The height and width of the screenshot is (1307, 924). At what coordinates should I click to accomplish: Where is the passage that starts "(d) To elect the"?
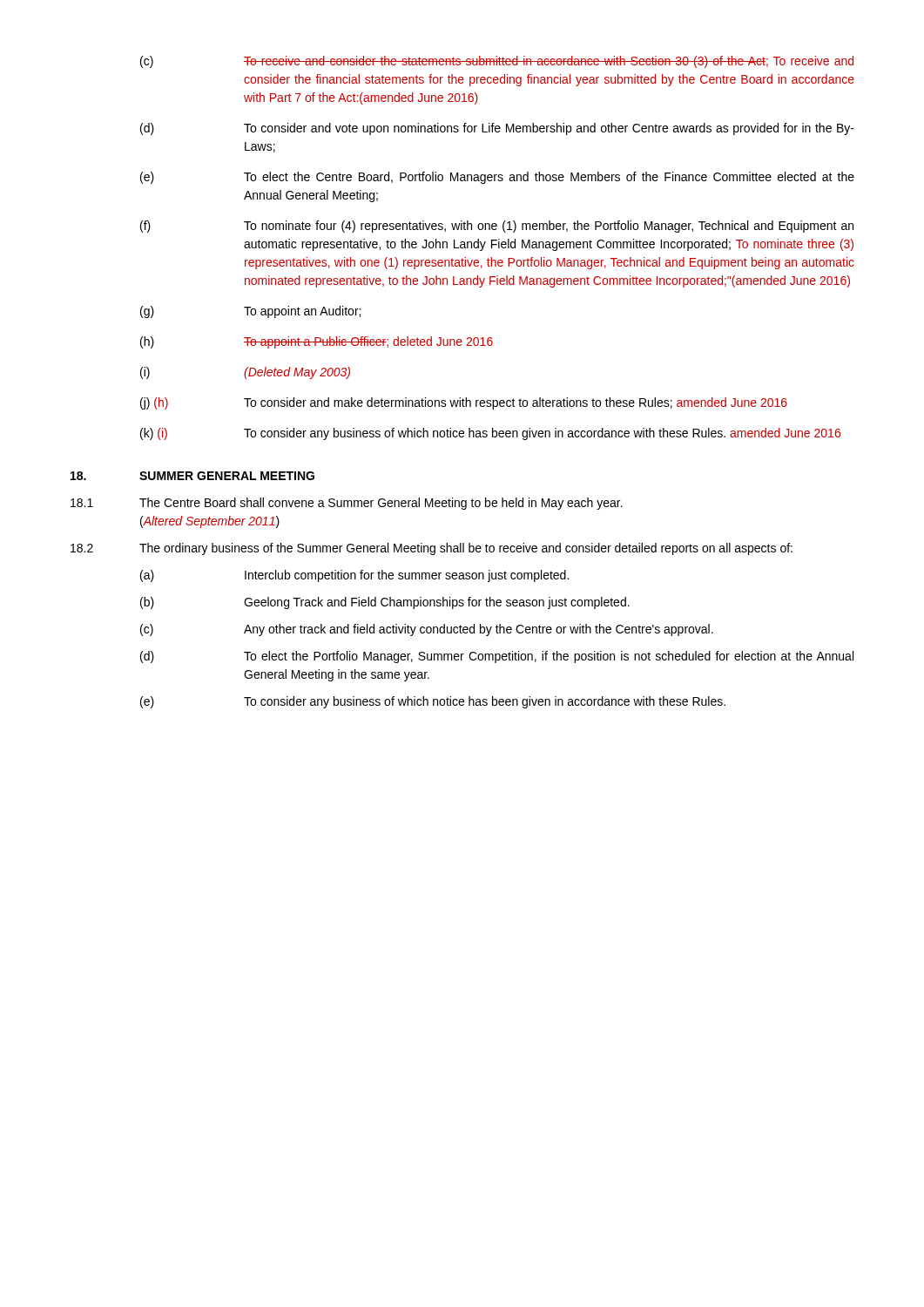pos(462,666)
